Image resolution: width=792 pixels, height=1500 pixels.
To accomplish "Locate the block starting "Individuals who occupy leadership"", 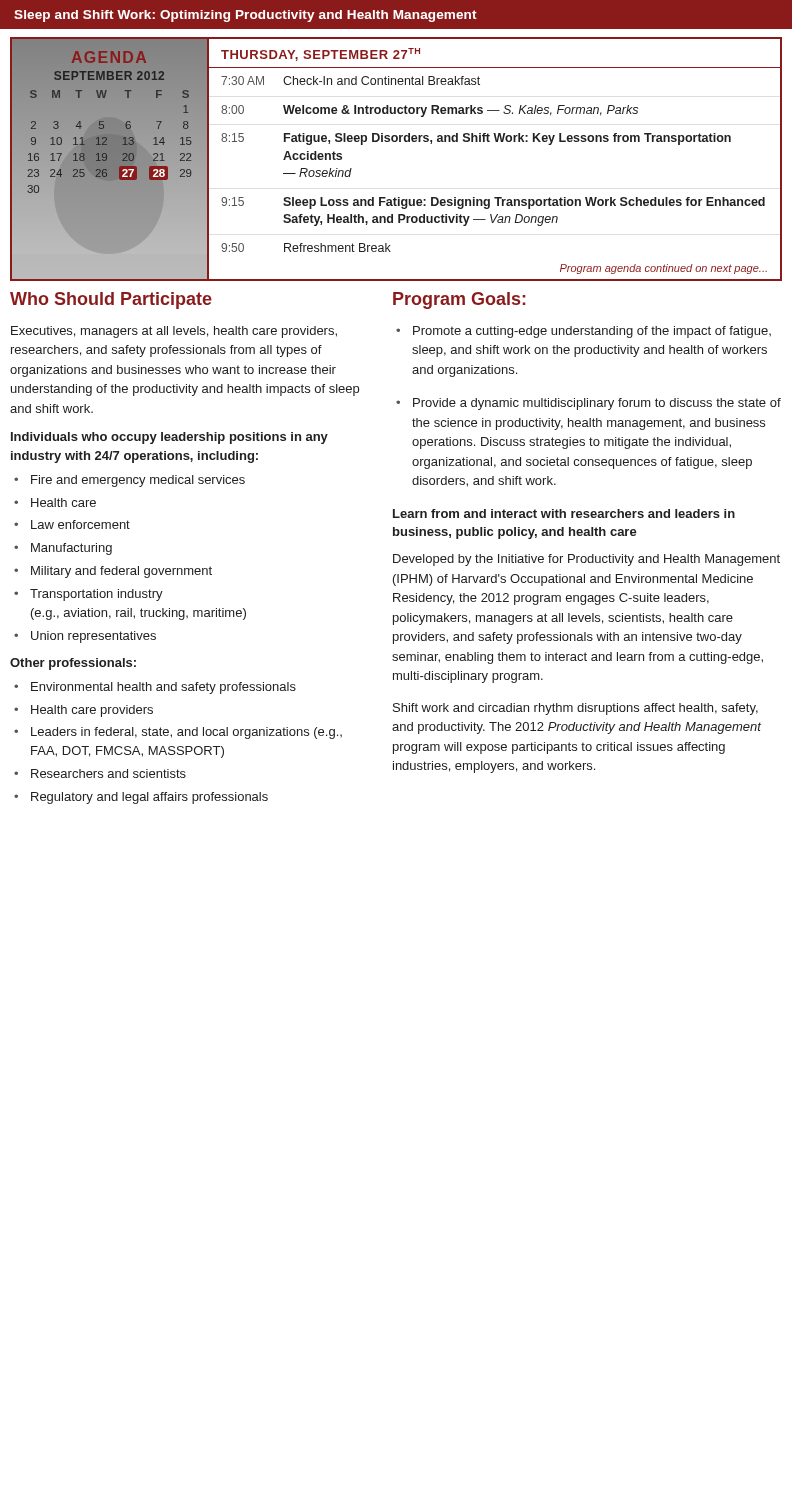I will [x=169, y=446].
